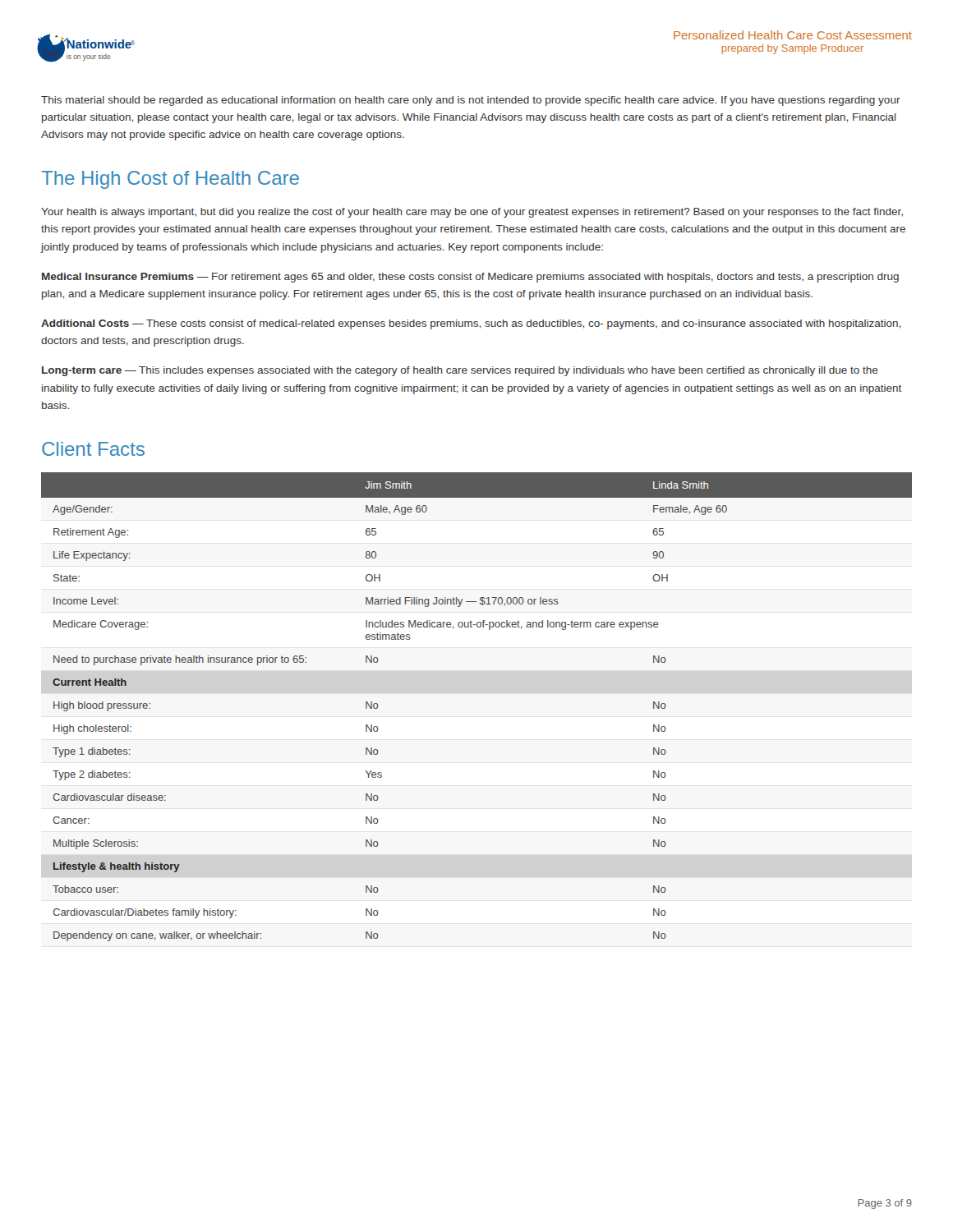Image resolution: width=953 pixels, height=1232 pixels.
Task: Find the block starting "Your health is"
Action: 473,229
